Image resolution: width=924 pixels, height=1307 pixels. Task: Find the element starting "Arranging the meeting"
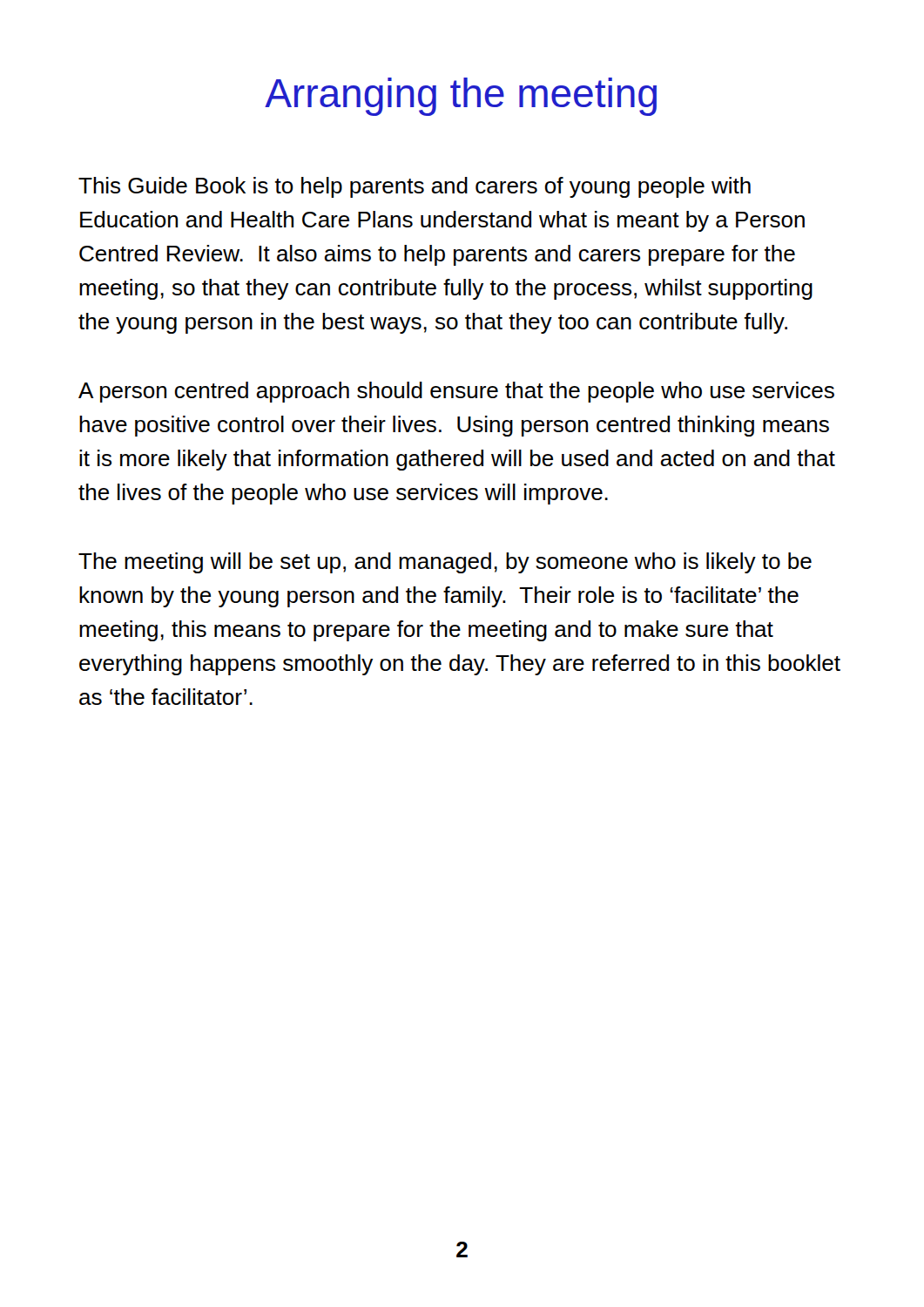pos(462,89)
